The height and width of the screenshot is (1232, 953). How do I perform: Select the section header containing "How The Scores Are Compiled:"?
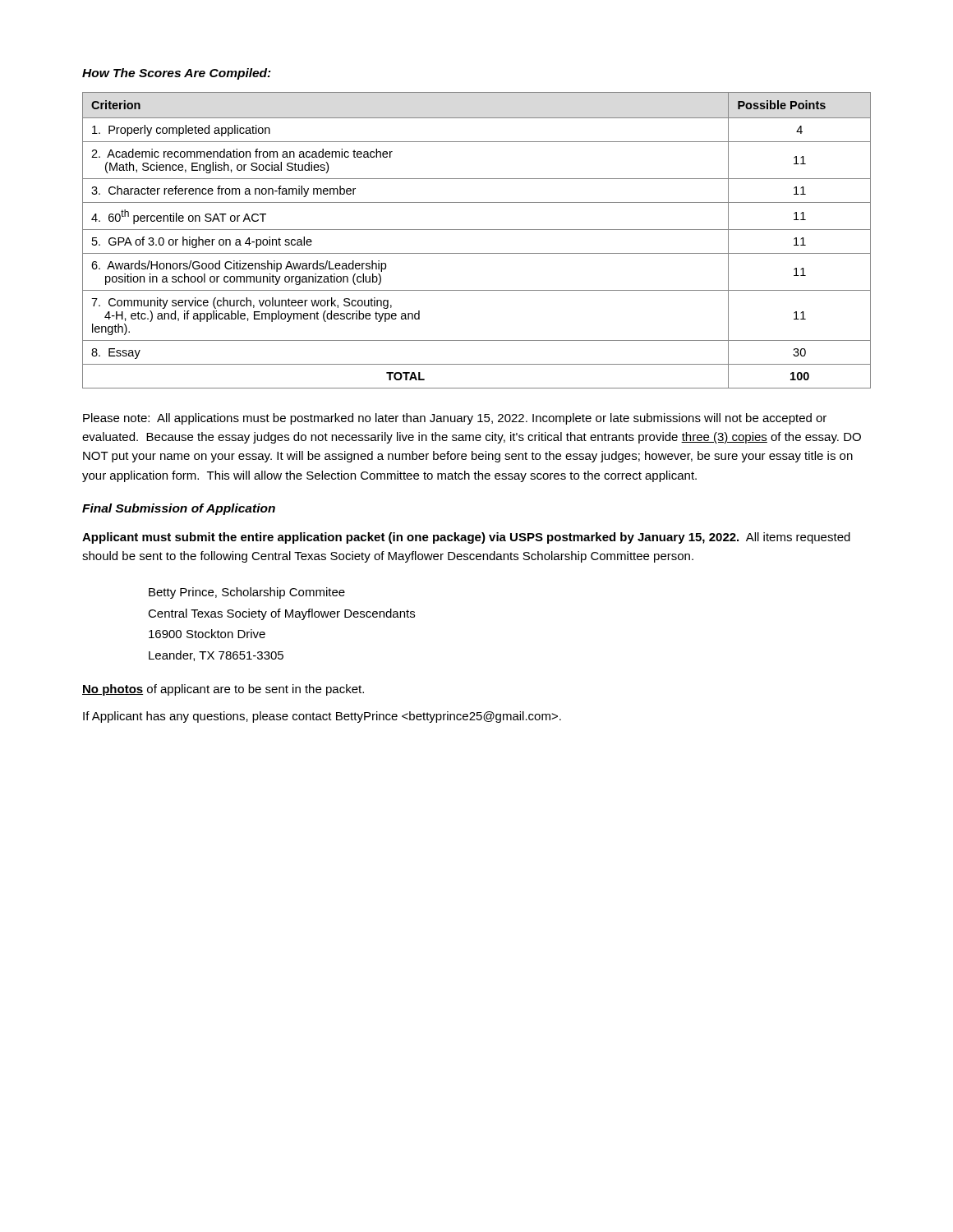pyautogui.click(x=177, y=73)
